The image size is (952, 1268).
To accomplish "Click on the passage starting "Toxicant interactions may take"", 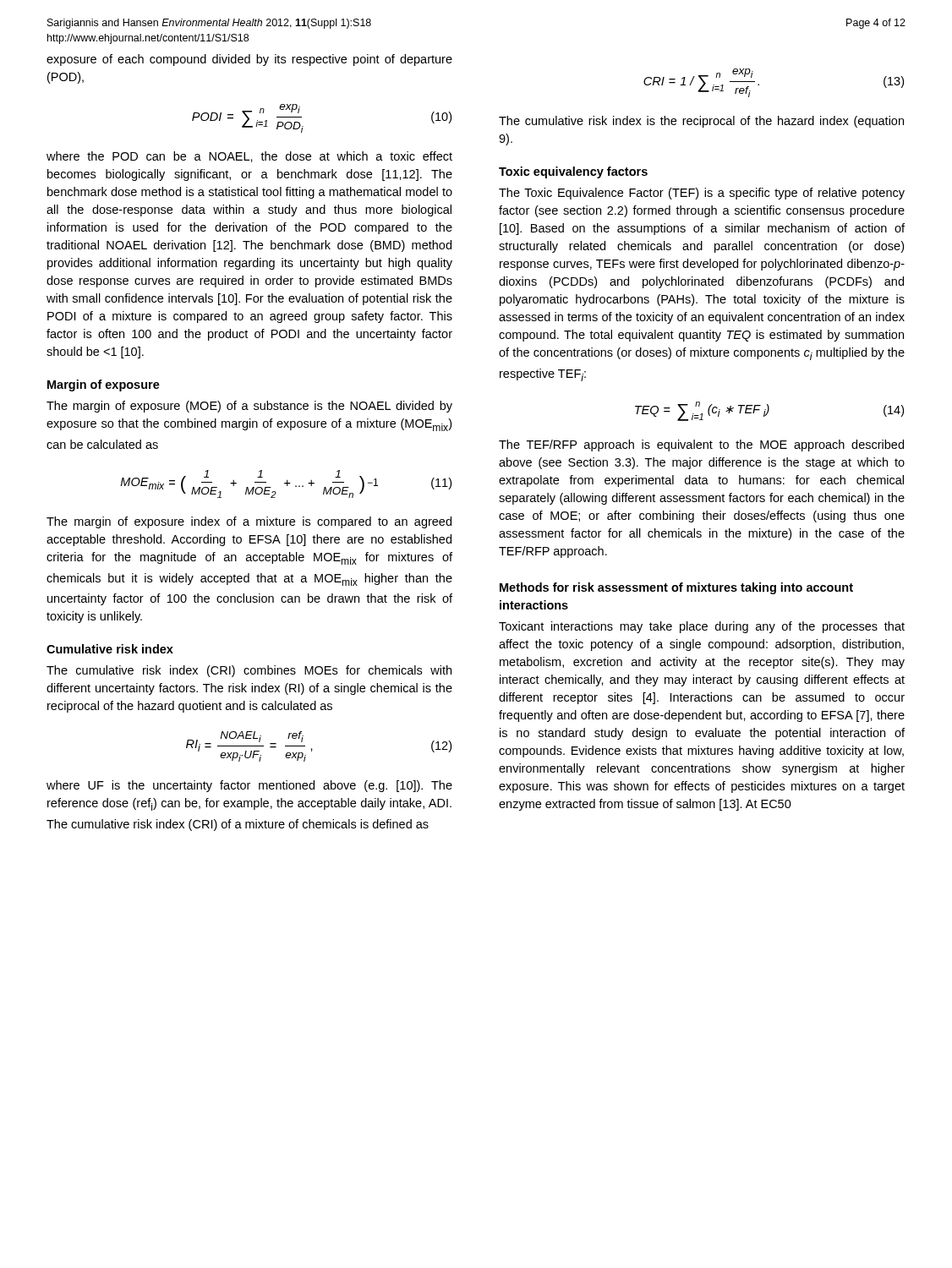I will (x=702, y=715).
